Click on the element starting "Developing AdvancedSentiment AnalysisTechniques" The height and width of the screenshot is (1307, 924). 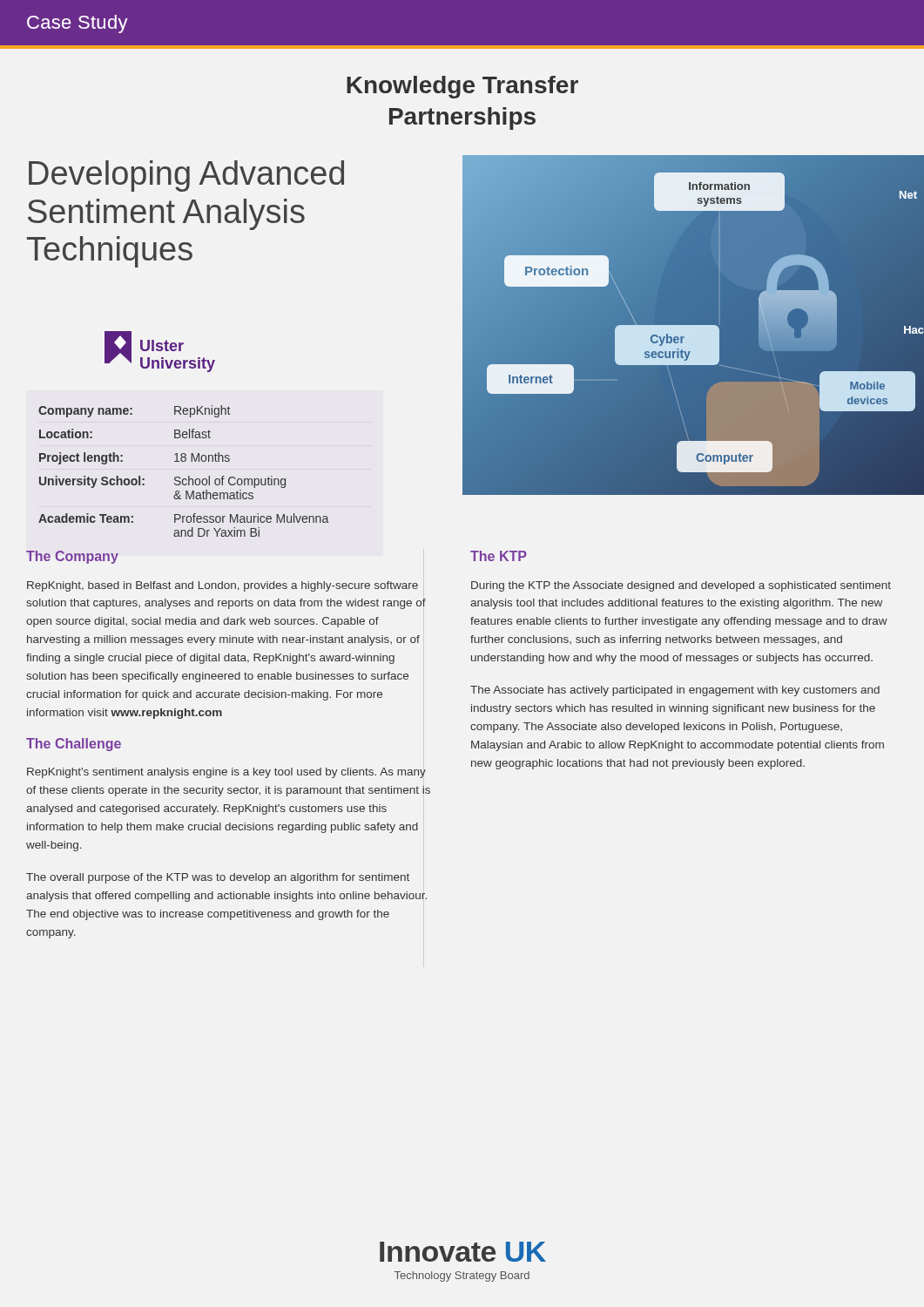coord(196,212)
